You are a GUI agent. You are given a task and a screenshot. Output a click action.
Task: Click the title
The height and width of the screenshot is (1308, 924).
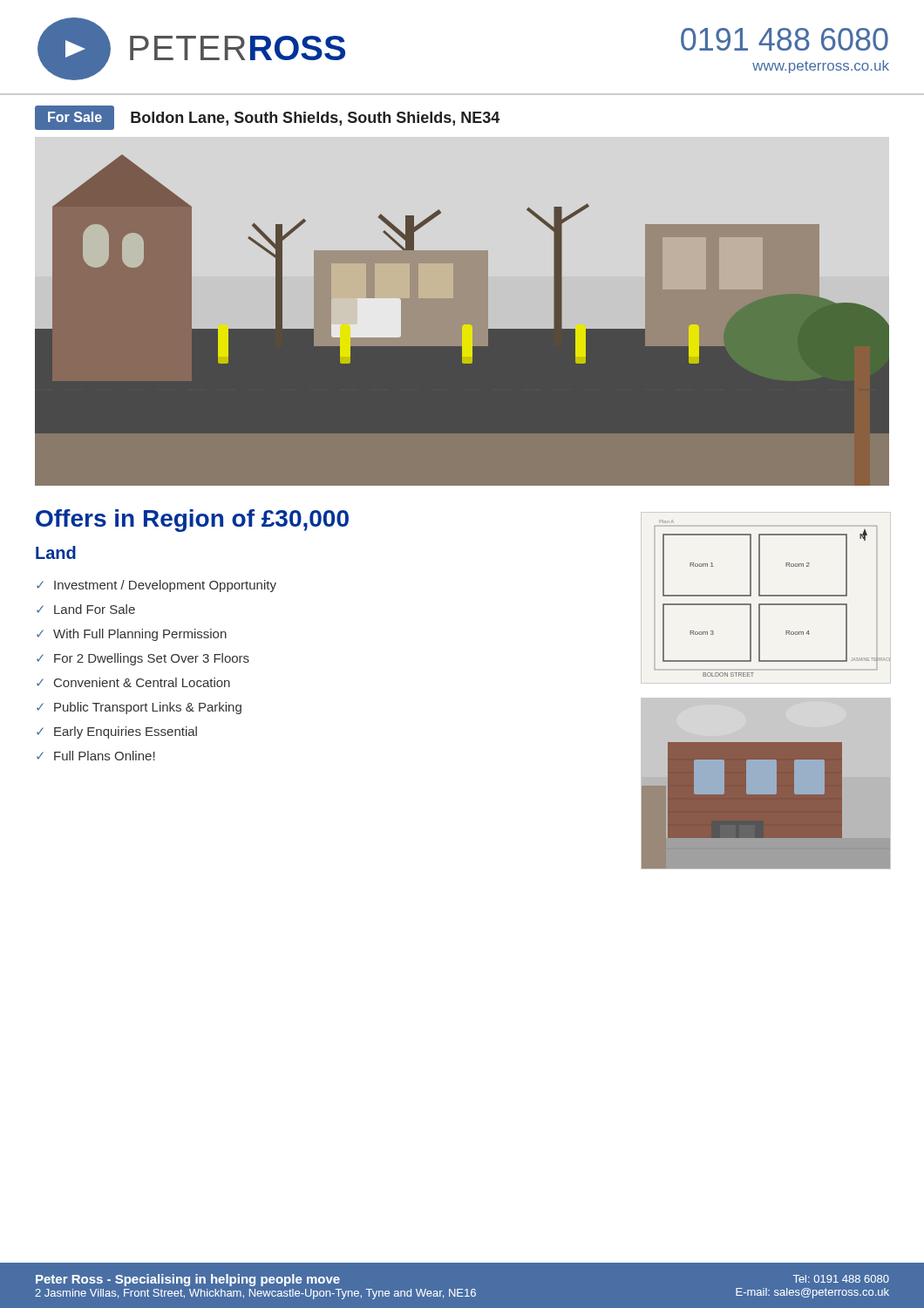point(192,518)
